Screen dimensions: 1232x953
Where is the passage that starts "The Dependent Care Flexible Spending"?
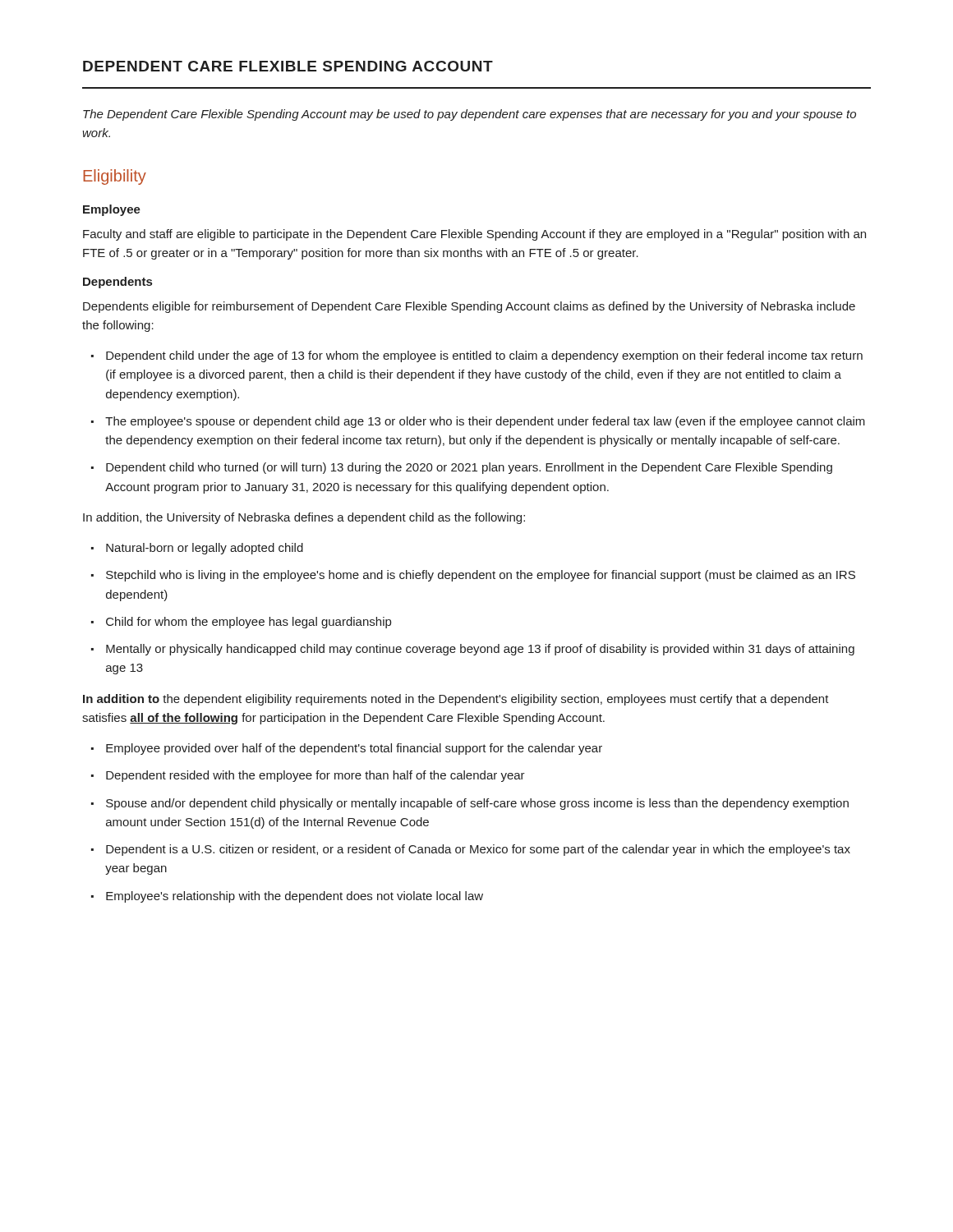coord(469,123)
